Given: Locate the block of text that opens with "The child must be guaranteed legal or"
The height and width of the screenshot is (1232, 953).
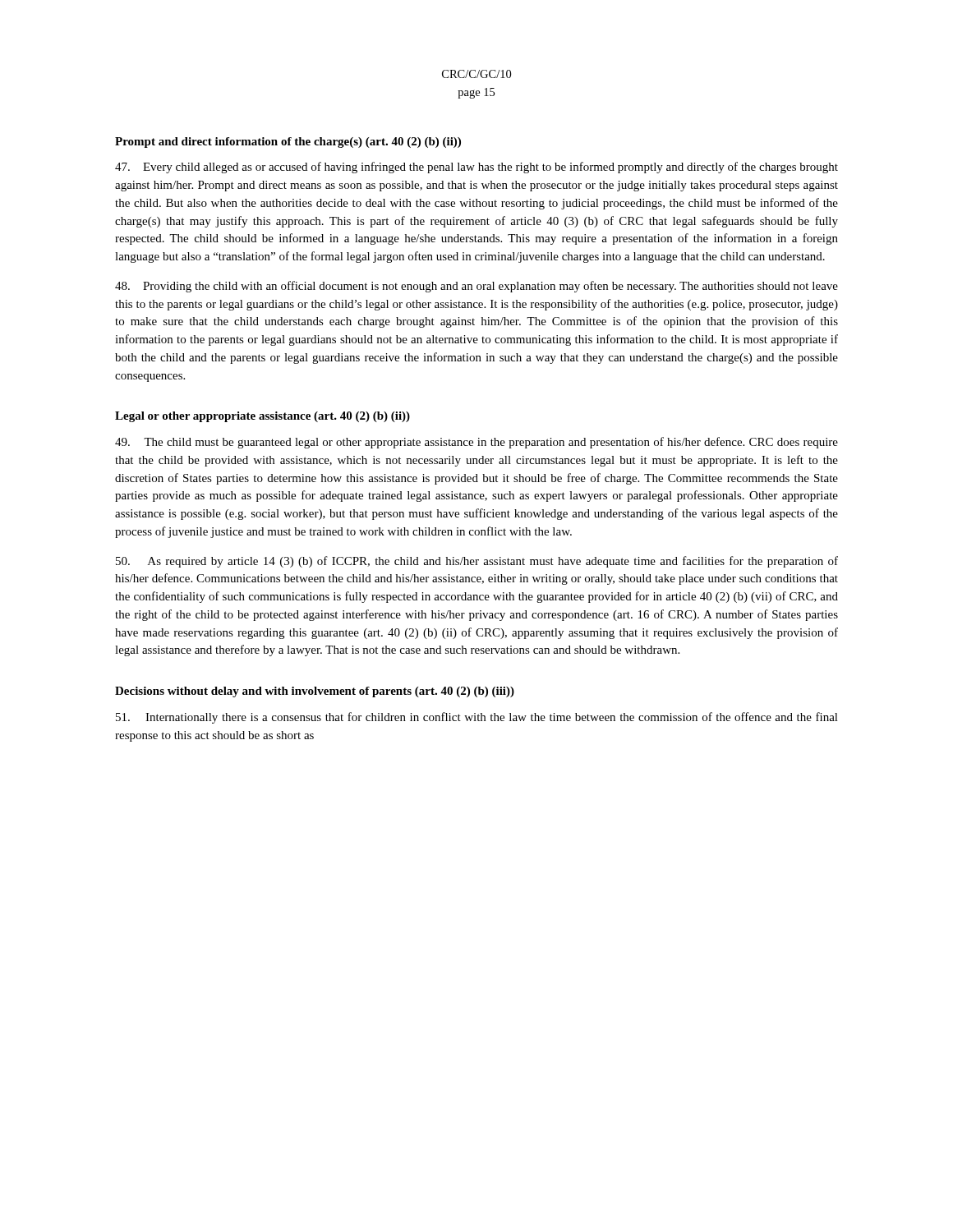Looking at the screenshot, I should pyautogui.click(x=476, y=487).
